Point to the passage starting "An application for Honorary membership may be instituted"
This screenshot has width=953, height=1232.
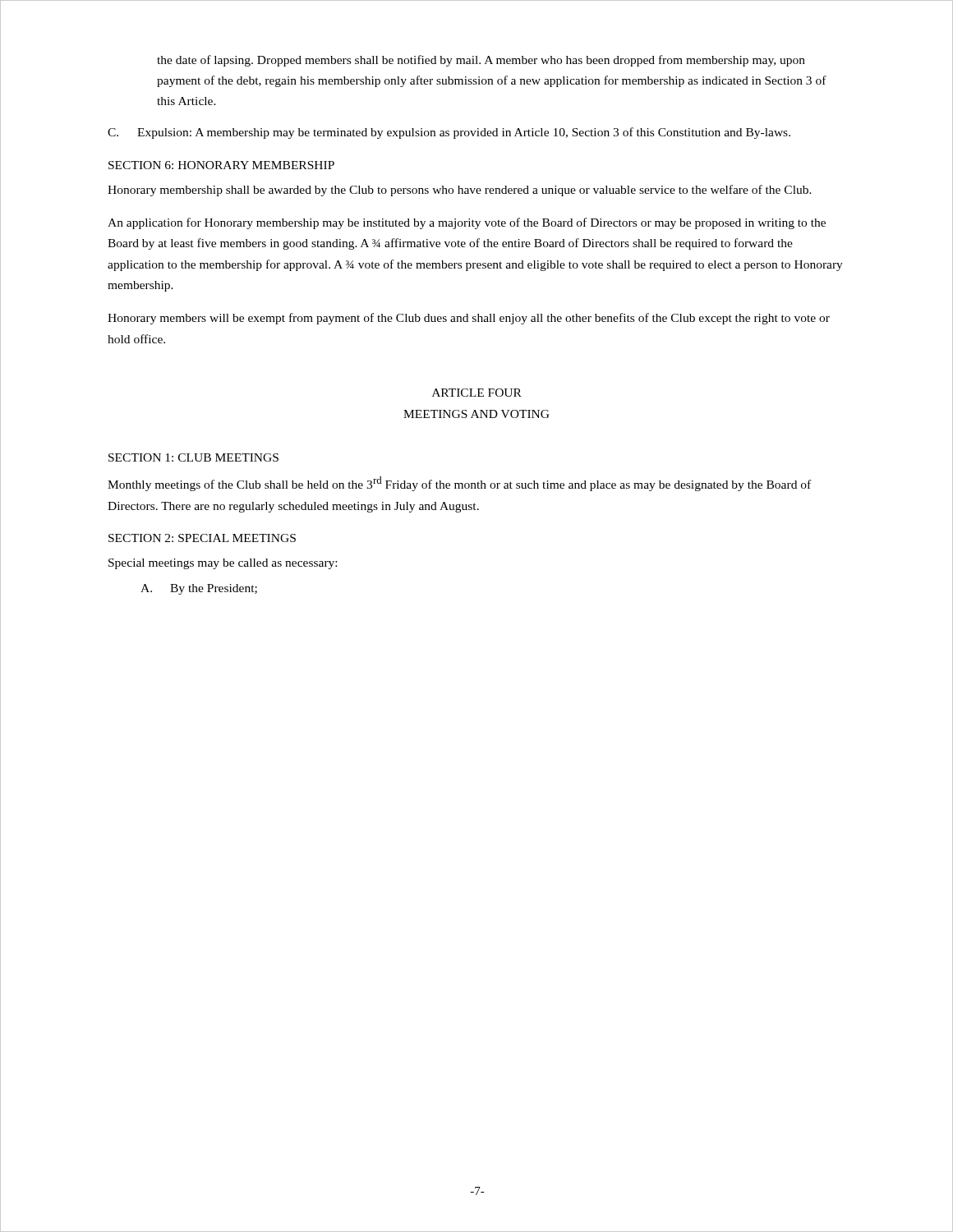click(475, 253)
